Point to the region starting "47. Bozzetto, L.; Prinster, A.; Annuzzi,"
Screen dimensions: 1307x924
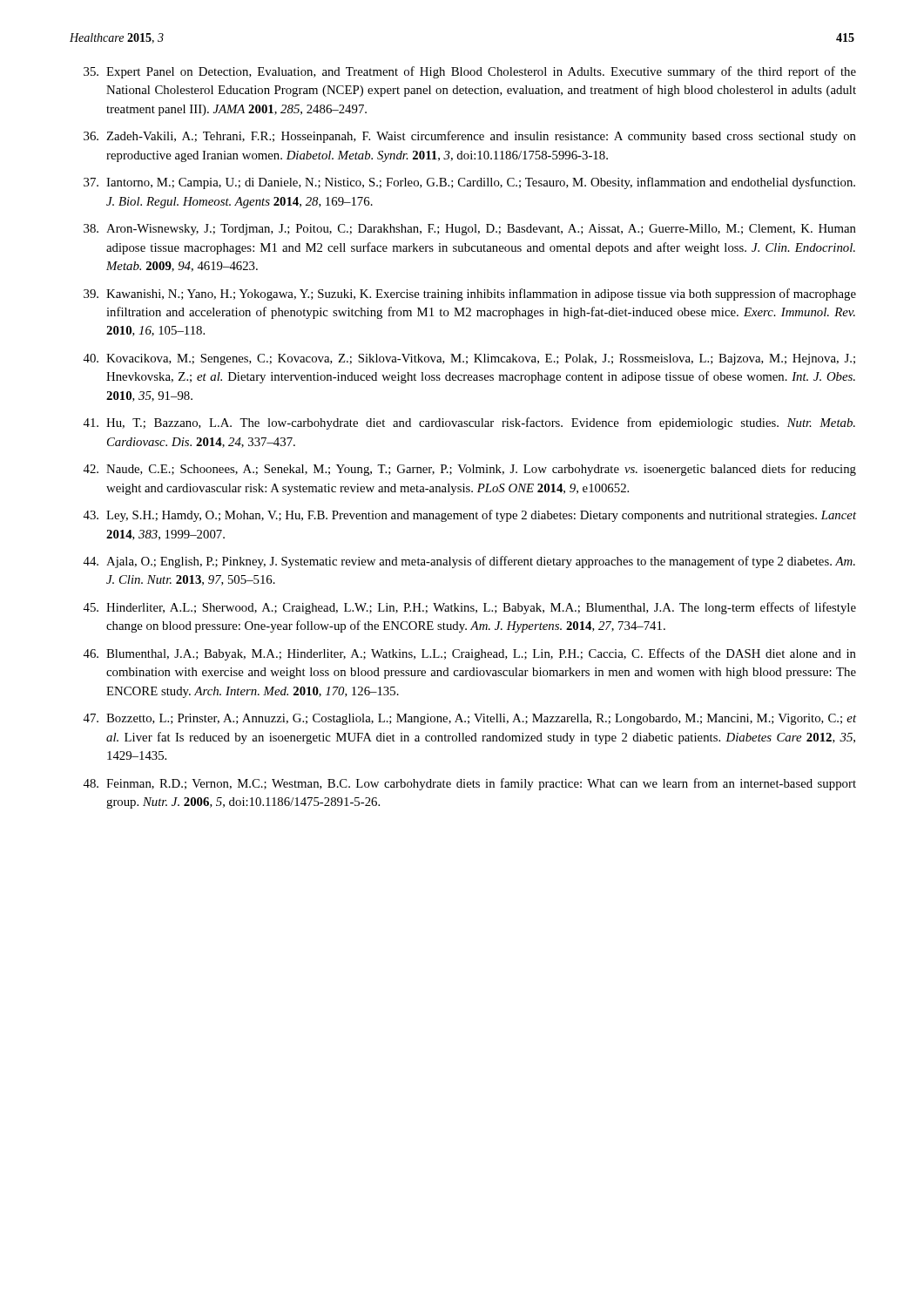pyautogui.click(x=463, y=737)
